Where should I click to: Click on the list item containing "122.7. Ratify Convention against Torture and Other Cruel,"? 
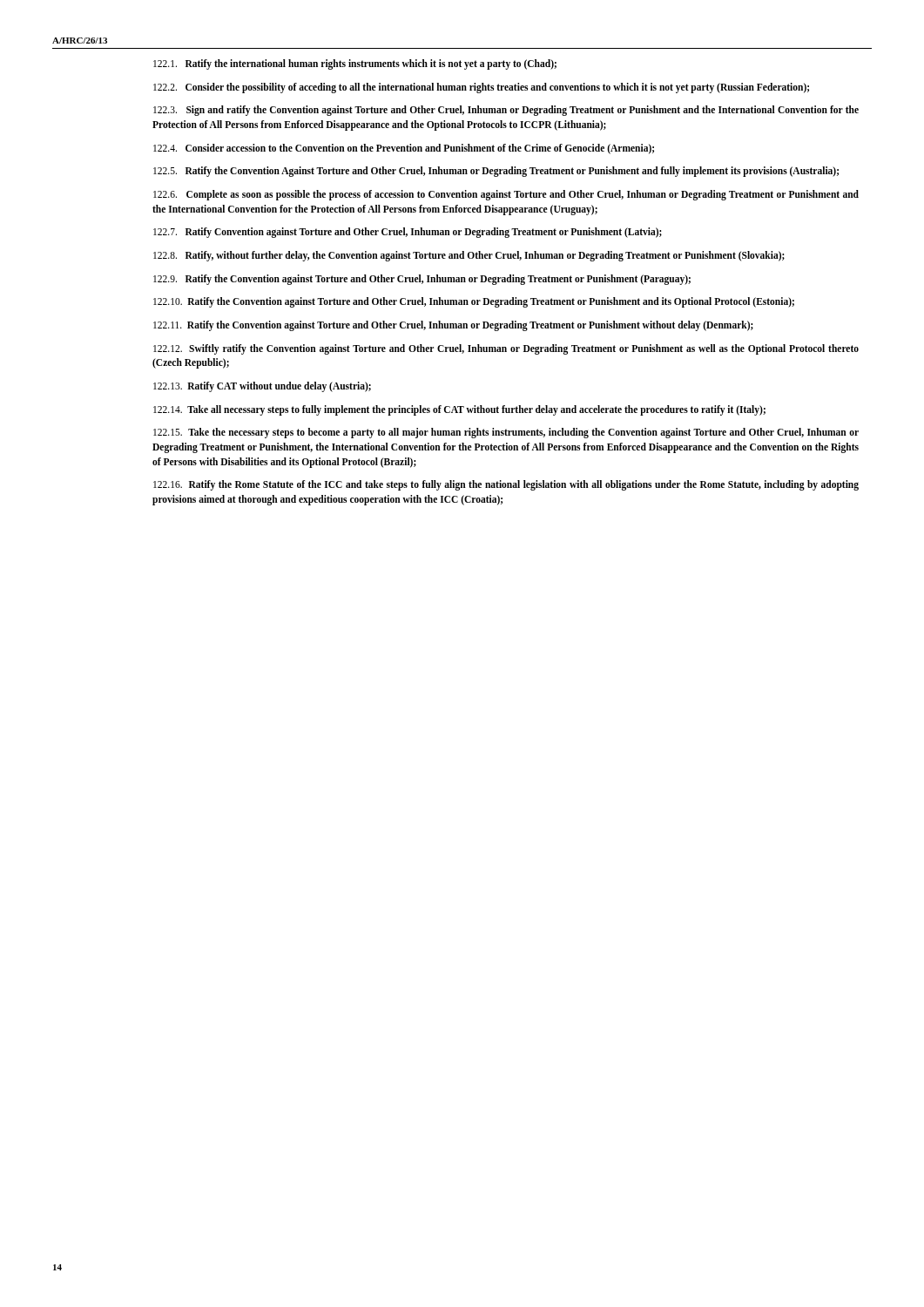(x=407, y=232)
